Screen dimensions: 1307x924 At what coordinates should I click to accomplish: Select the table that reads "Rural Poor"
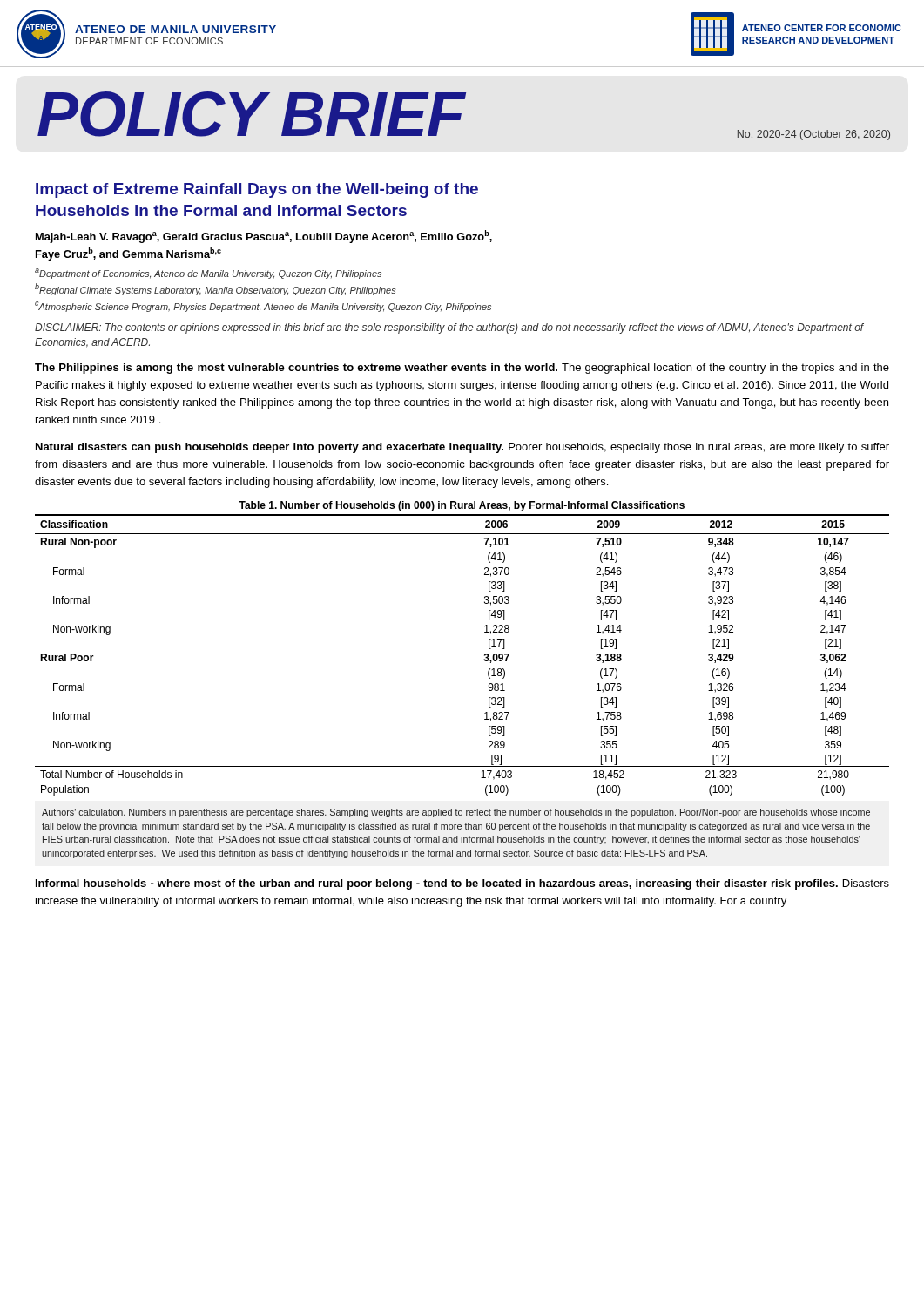[x=462, y=655]
